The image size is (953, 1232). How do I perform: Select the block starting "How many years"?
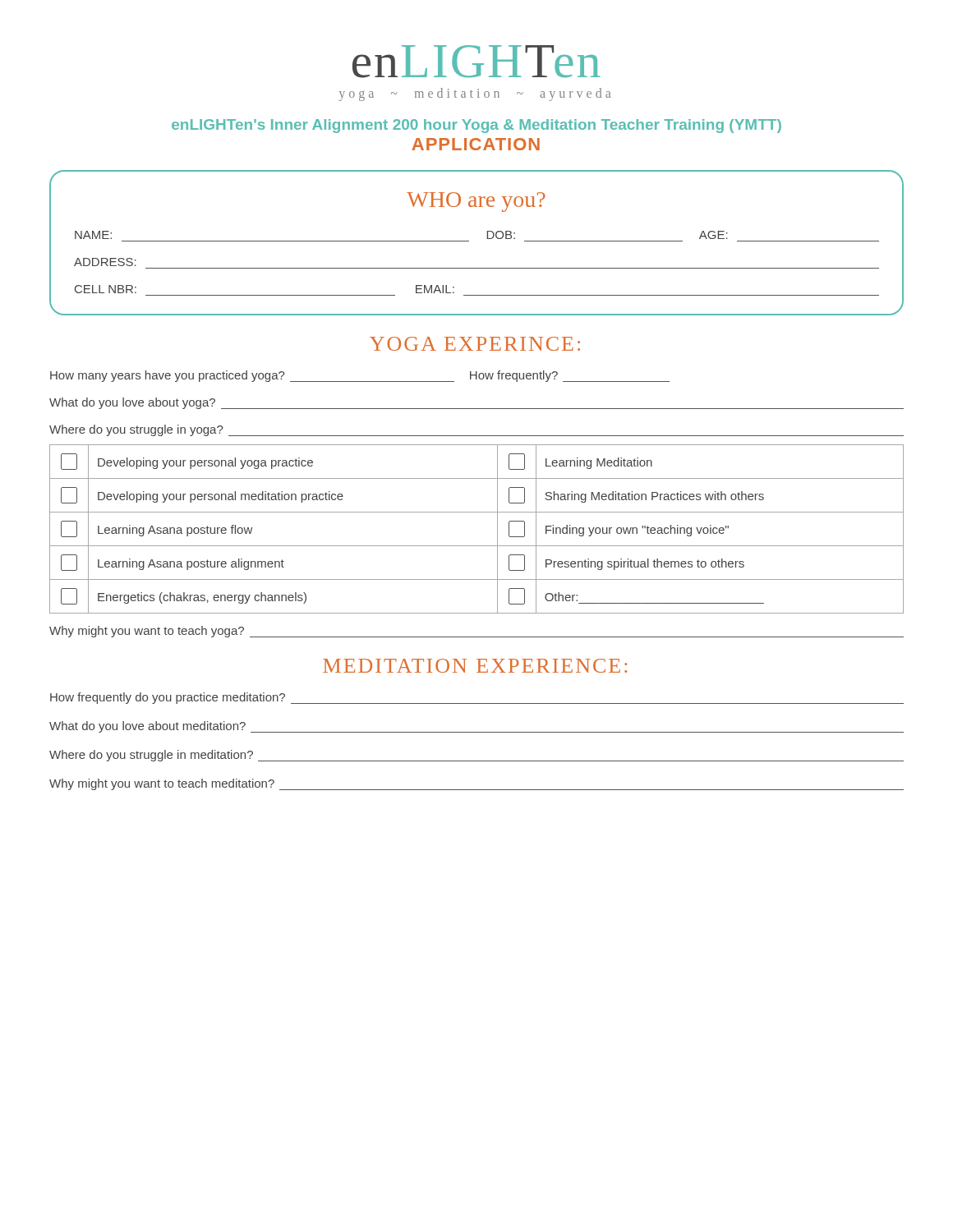(x=360, y=374)
